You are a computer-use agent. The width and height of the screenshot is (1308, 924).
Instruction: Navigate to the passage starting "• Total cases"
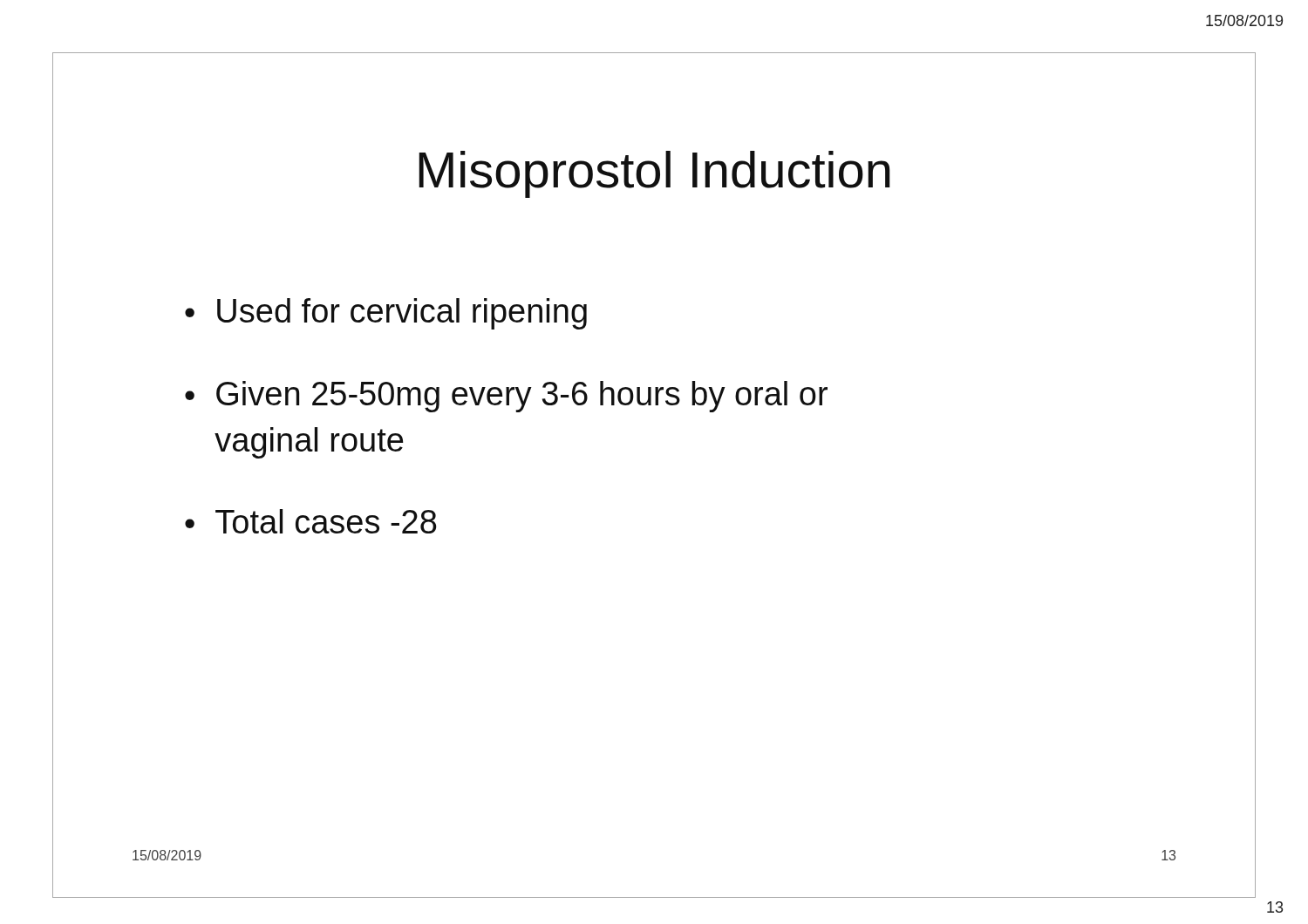(x=310, y=521)
